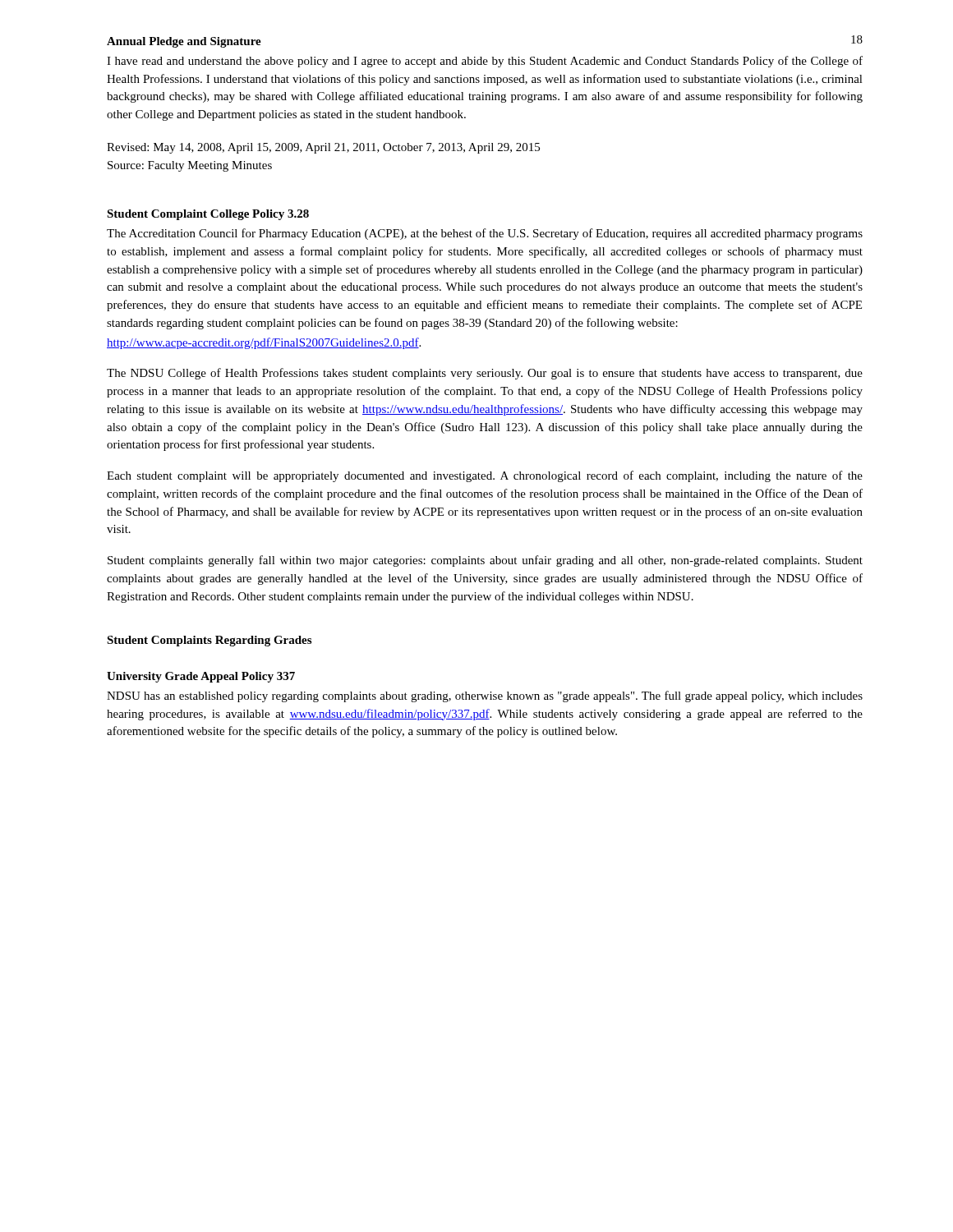Find the section header containing "Annual Pledge and Signature"

coord(175,41)
